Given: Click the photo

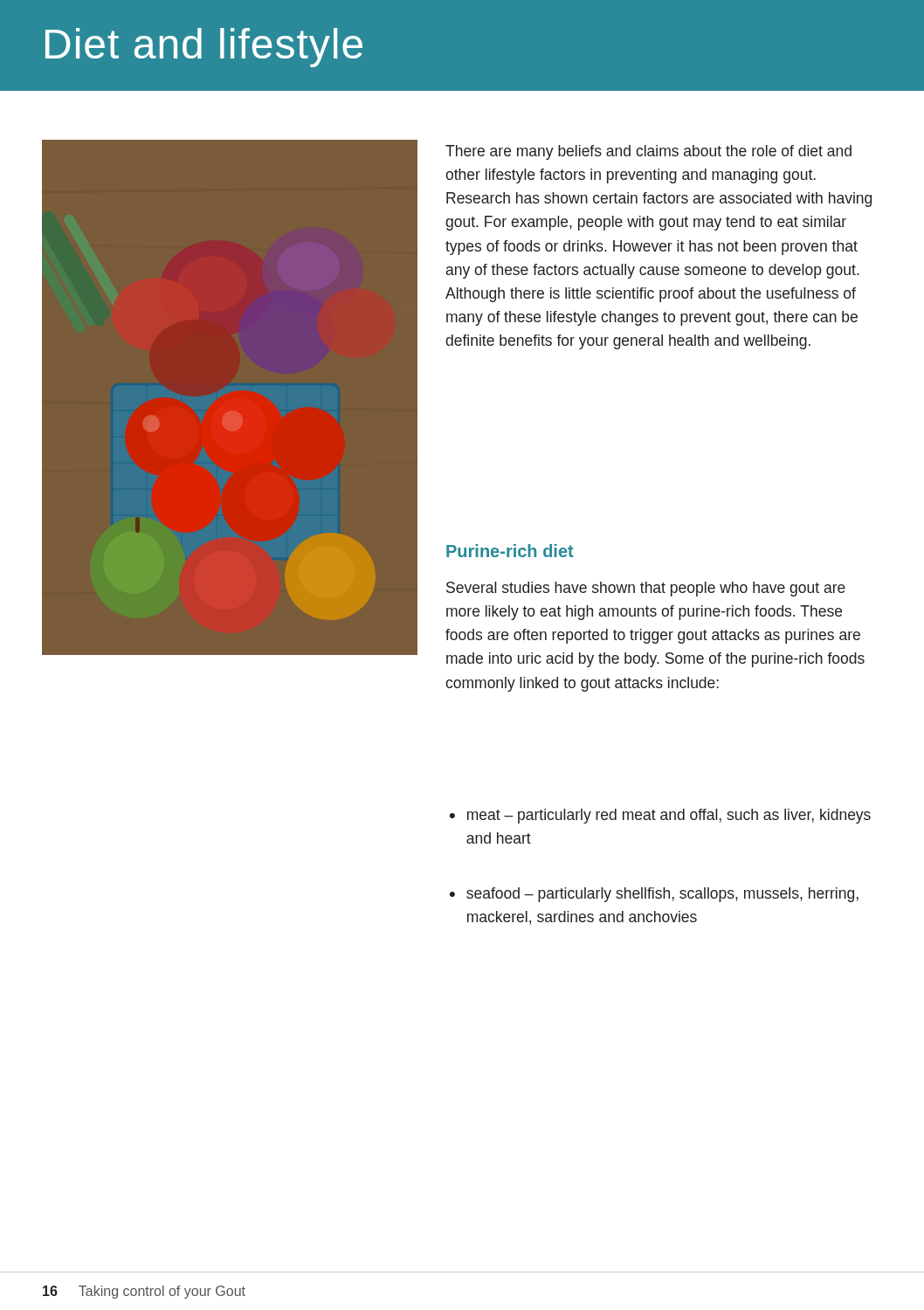Looking at the screenshot, I should [230, 397].
